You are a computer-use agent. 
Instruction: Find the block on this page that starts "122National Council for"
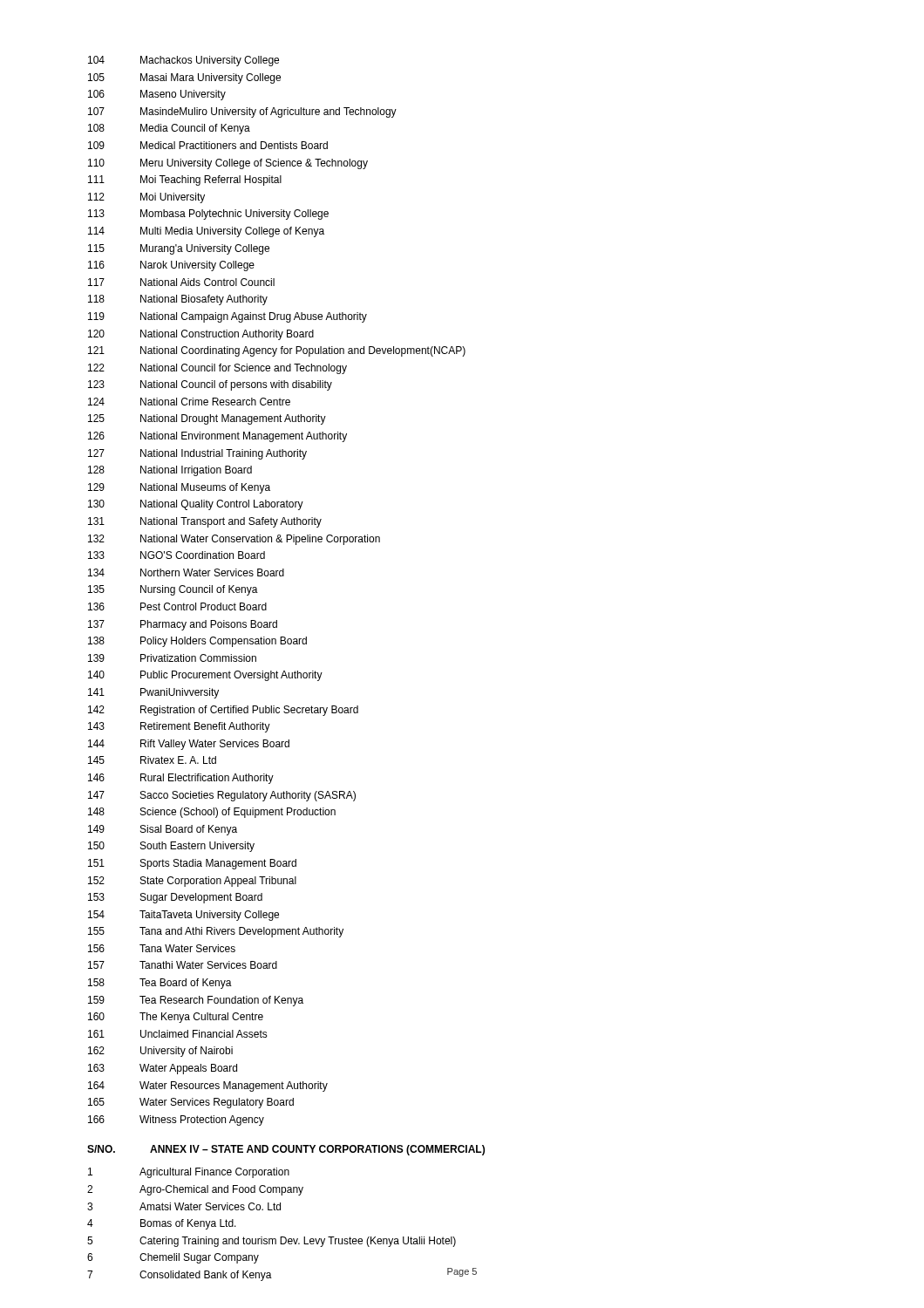tap(217, 369)
